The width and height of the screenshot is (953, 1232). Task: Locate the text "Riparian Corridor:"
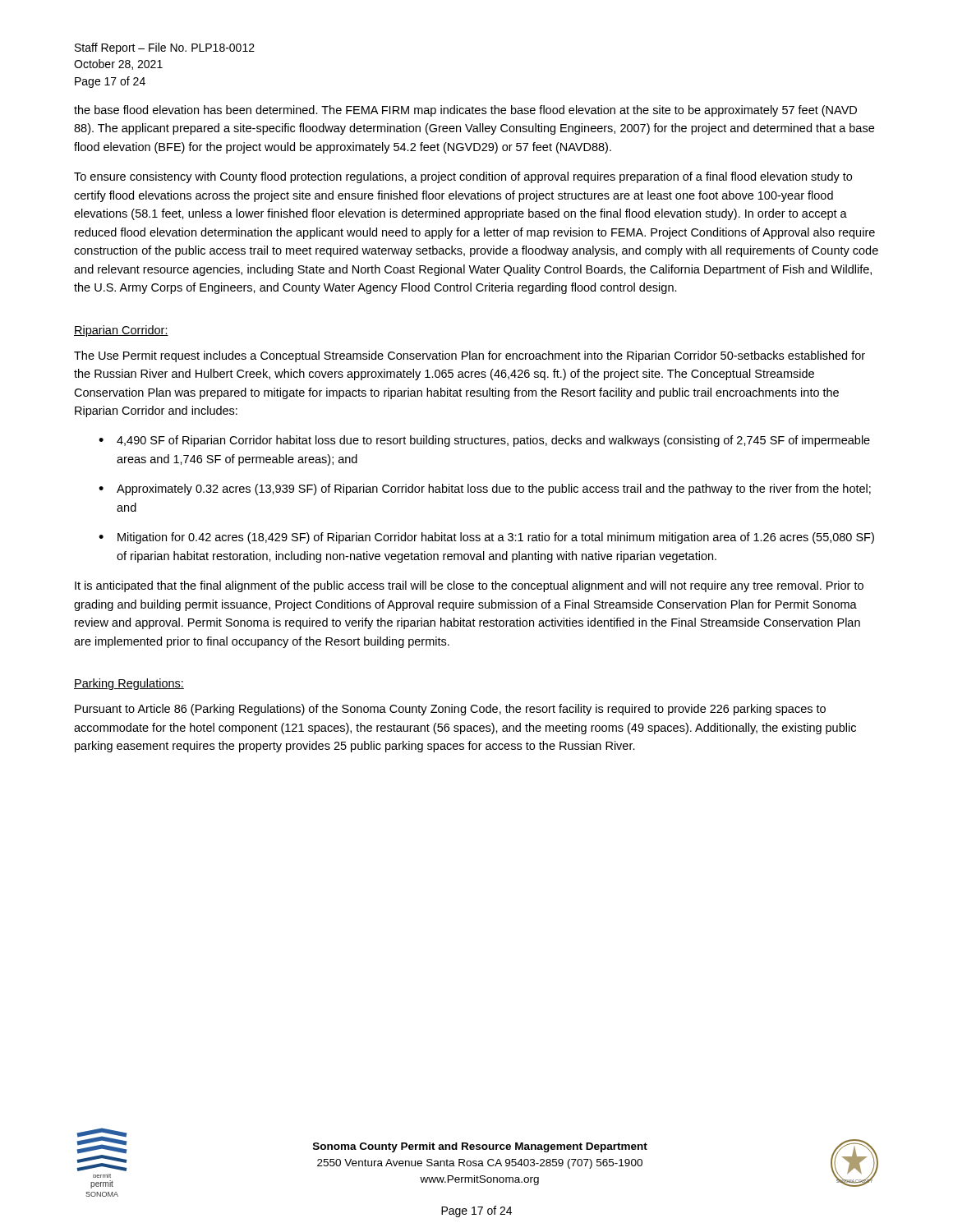tap(121, 330)
